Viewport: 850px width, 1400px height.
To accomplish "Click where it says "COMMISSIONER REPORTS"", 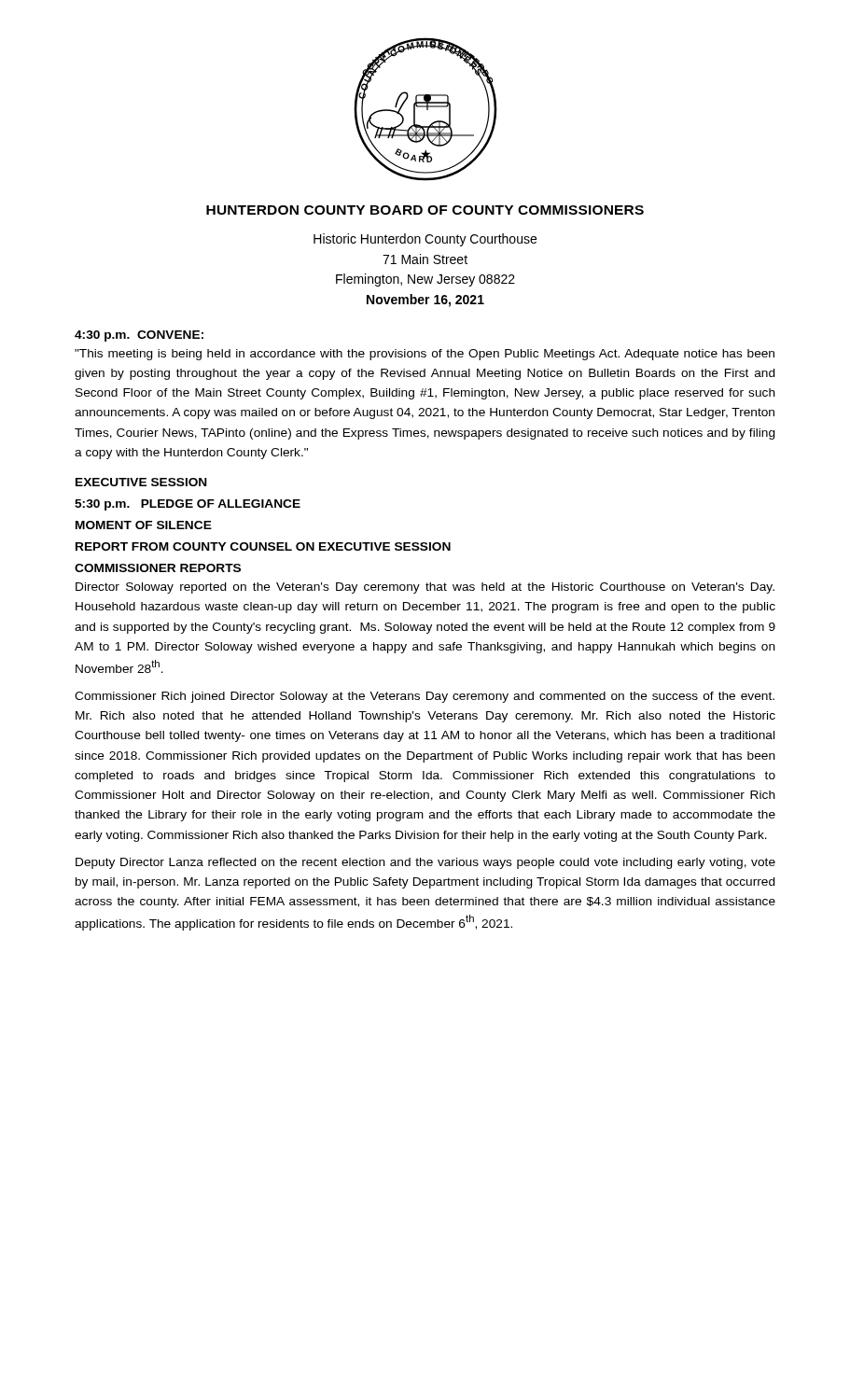I will [x=158, y=568].
